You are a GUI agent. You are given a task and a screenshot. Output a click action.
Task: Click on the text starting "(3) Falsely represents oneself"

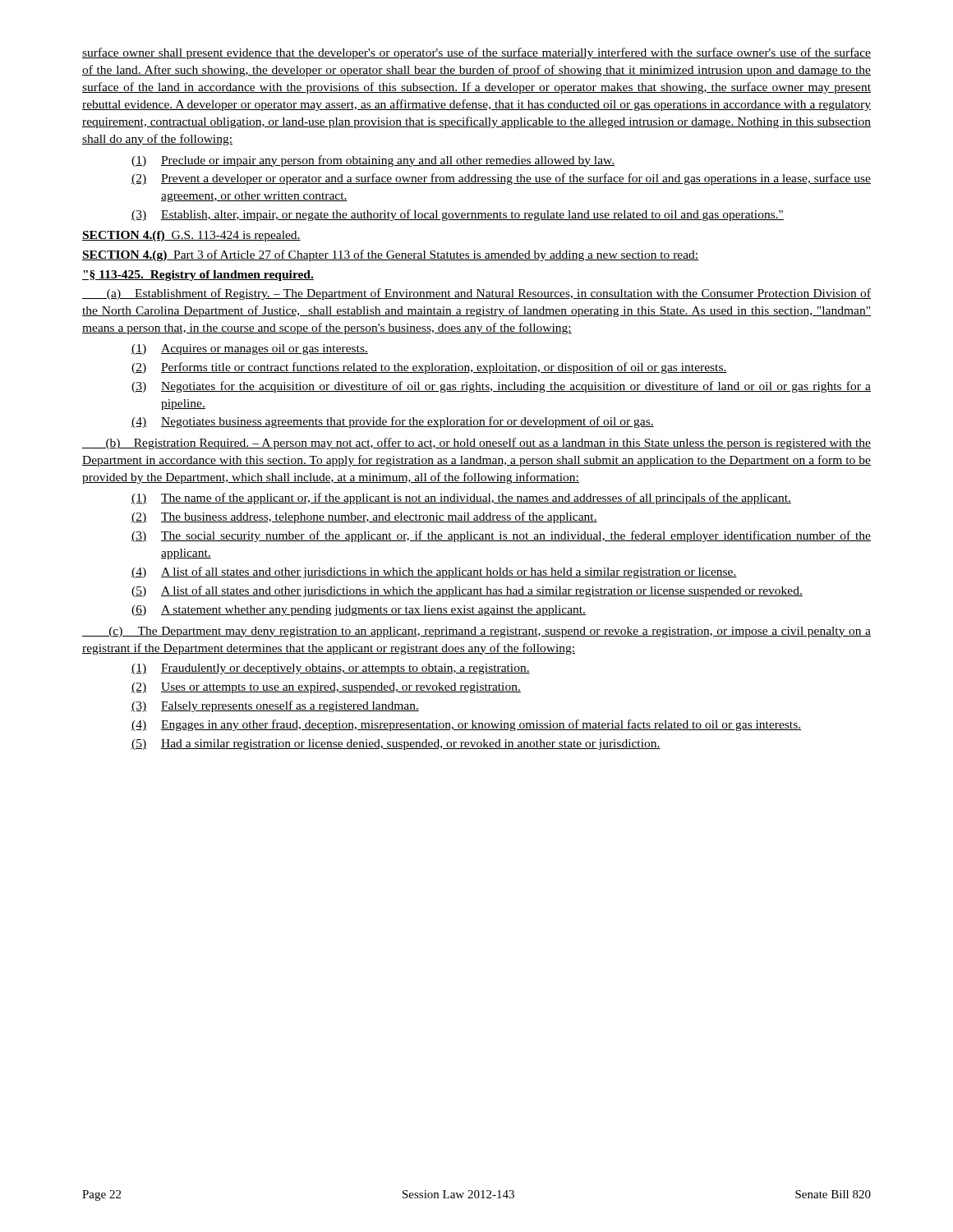click(x=275, y=706)
